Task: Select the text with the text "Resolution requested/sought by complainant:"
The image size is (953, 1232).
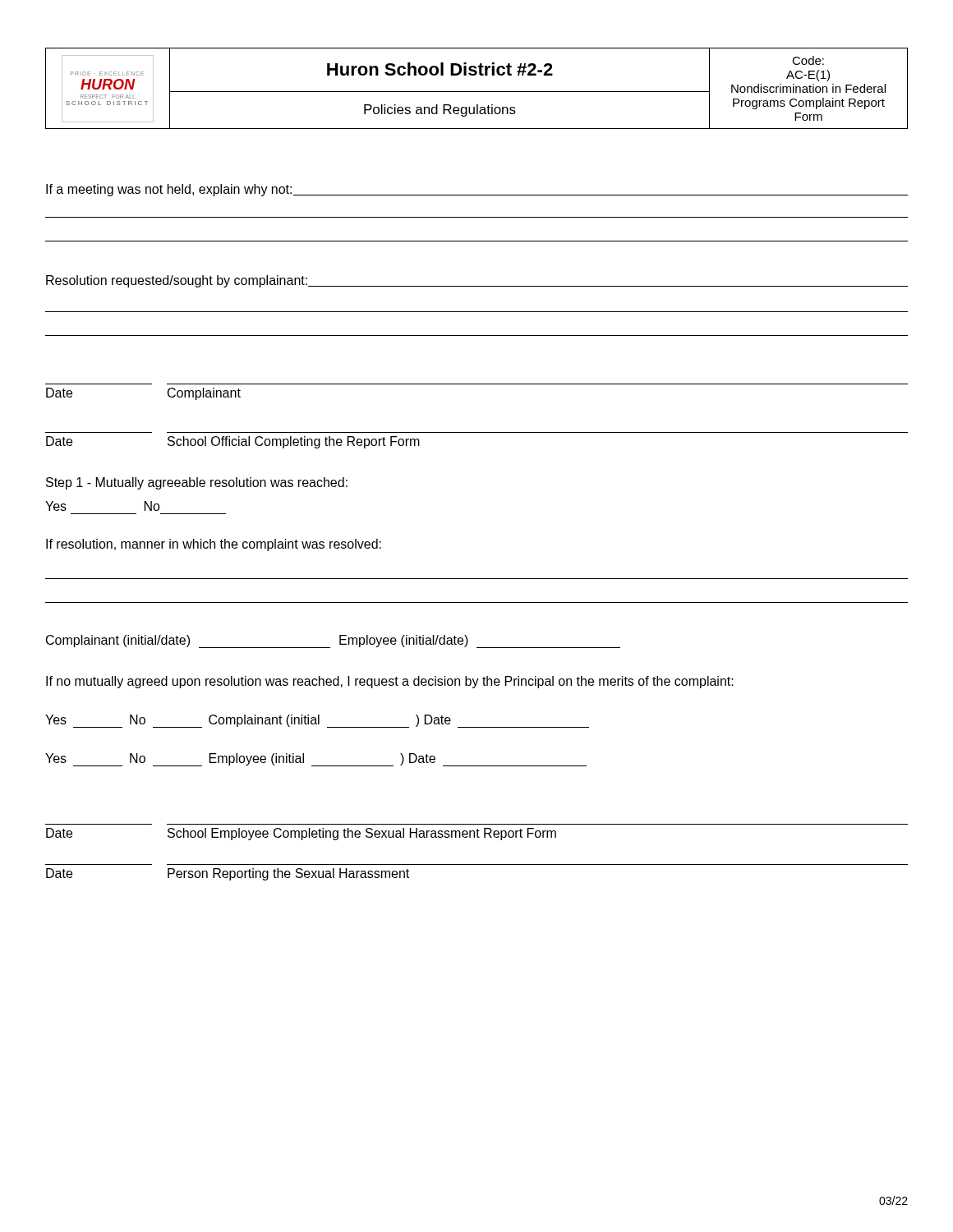Action: click(x=476, y=302)
